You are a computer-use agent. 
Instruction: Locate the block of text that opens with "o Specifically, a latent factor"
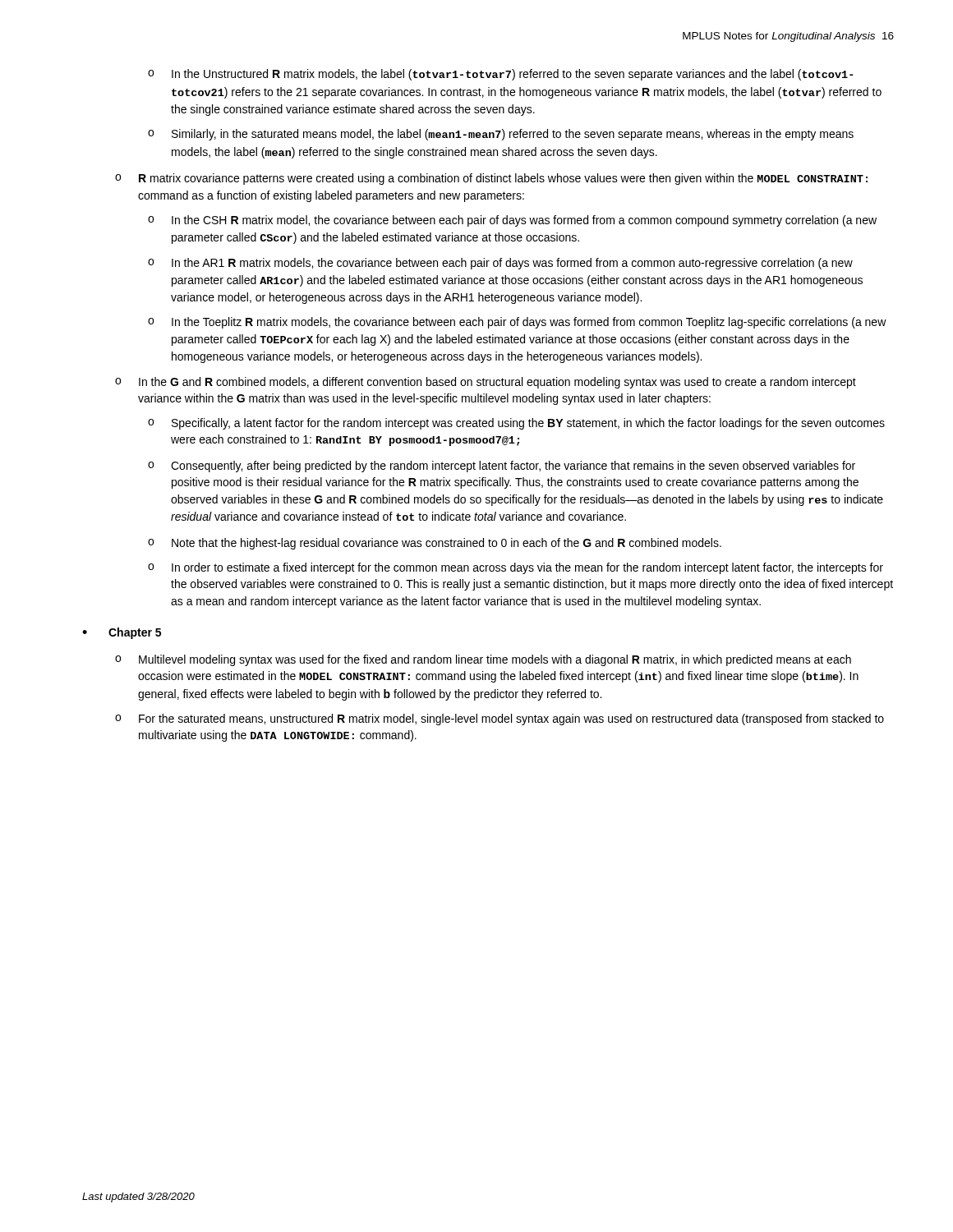[521, 432]
